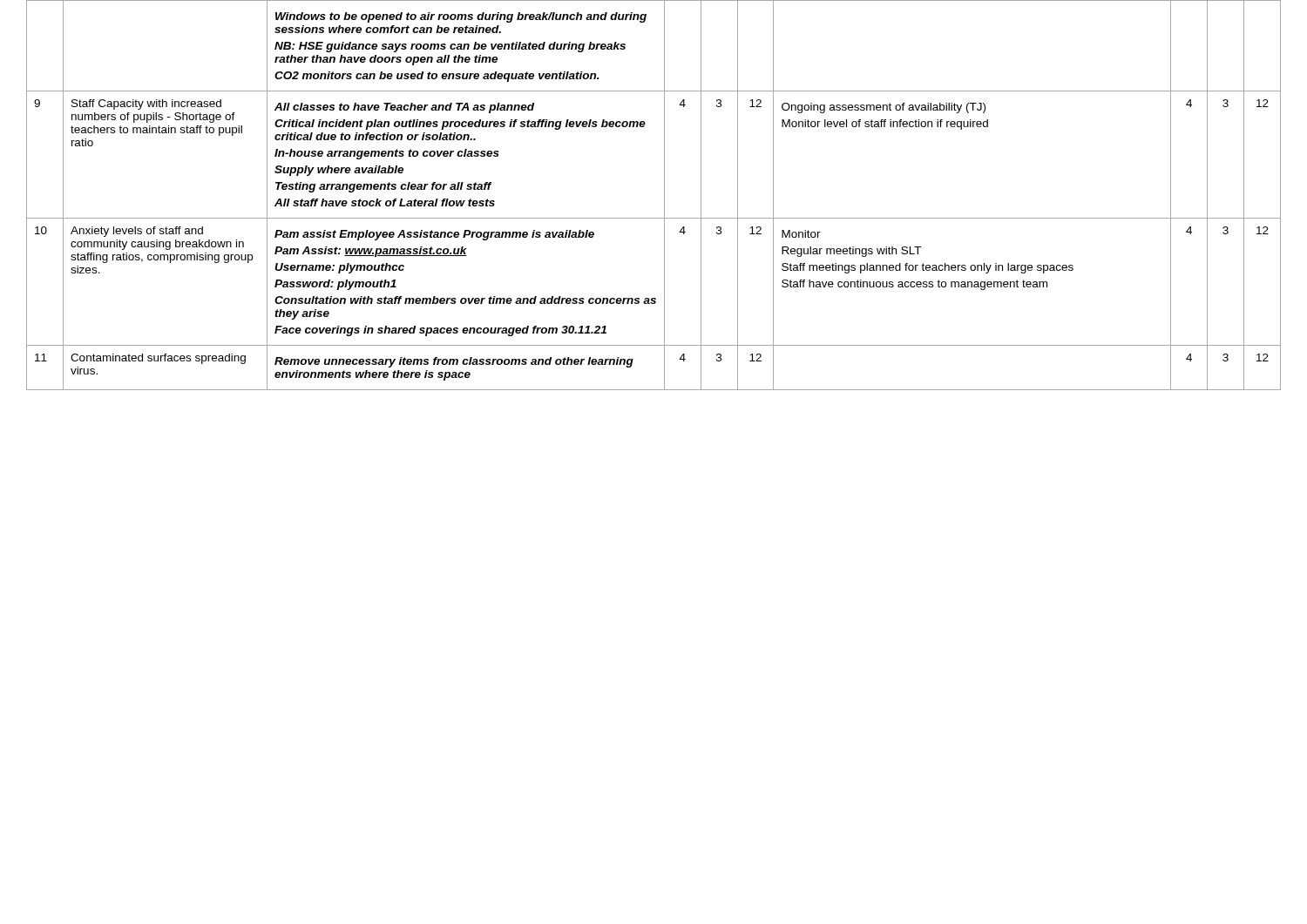Find the table that mentions "Ongoing assessment of availability (TJ)"
The image size is (1307, 924).
[654, 195]
